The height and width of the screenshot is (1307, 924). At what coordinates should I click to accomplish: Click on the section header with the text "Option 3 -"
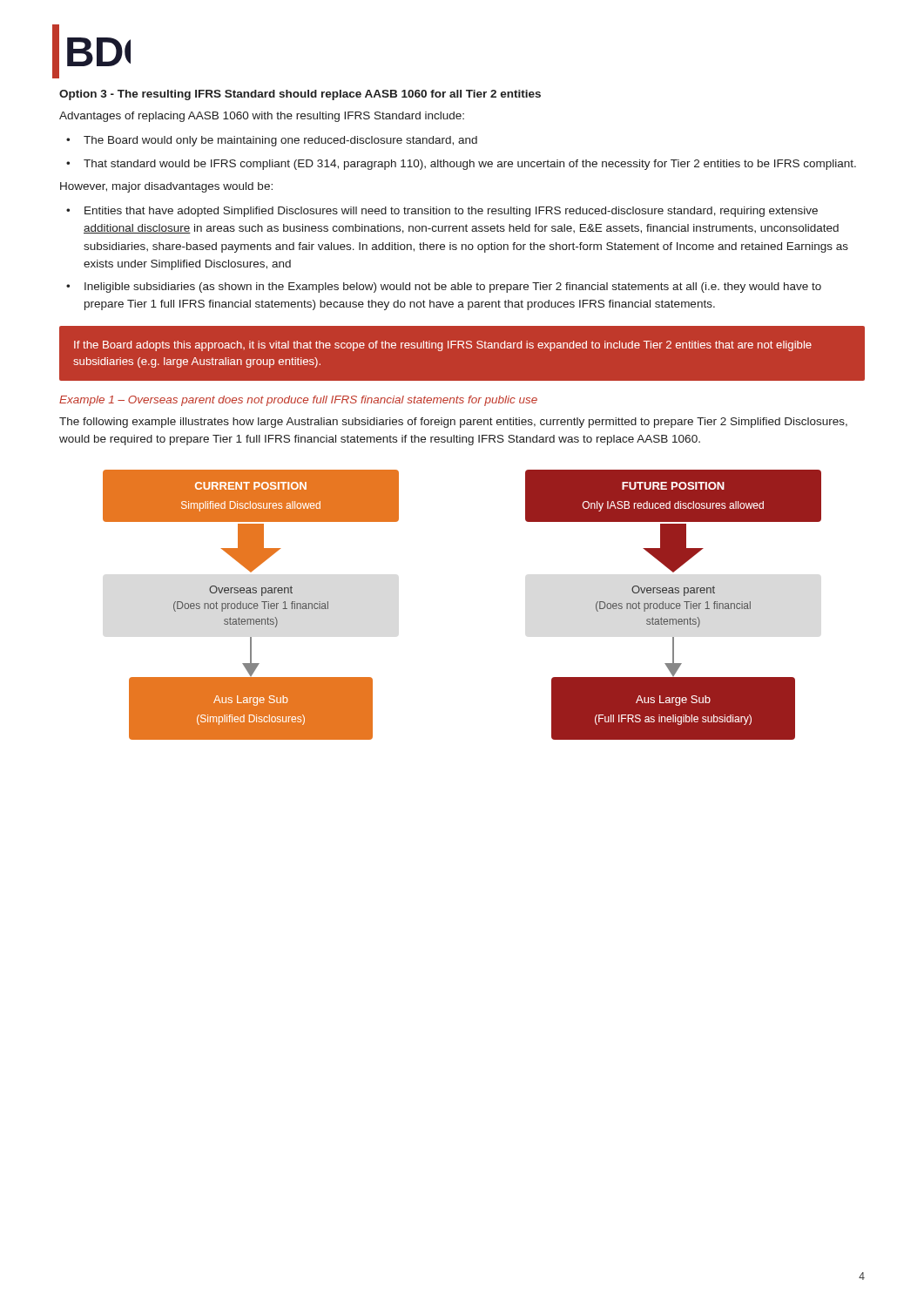tap(300, 94)
